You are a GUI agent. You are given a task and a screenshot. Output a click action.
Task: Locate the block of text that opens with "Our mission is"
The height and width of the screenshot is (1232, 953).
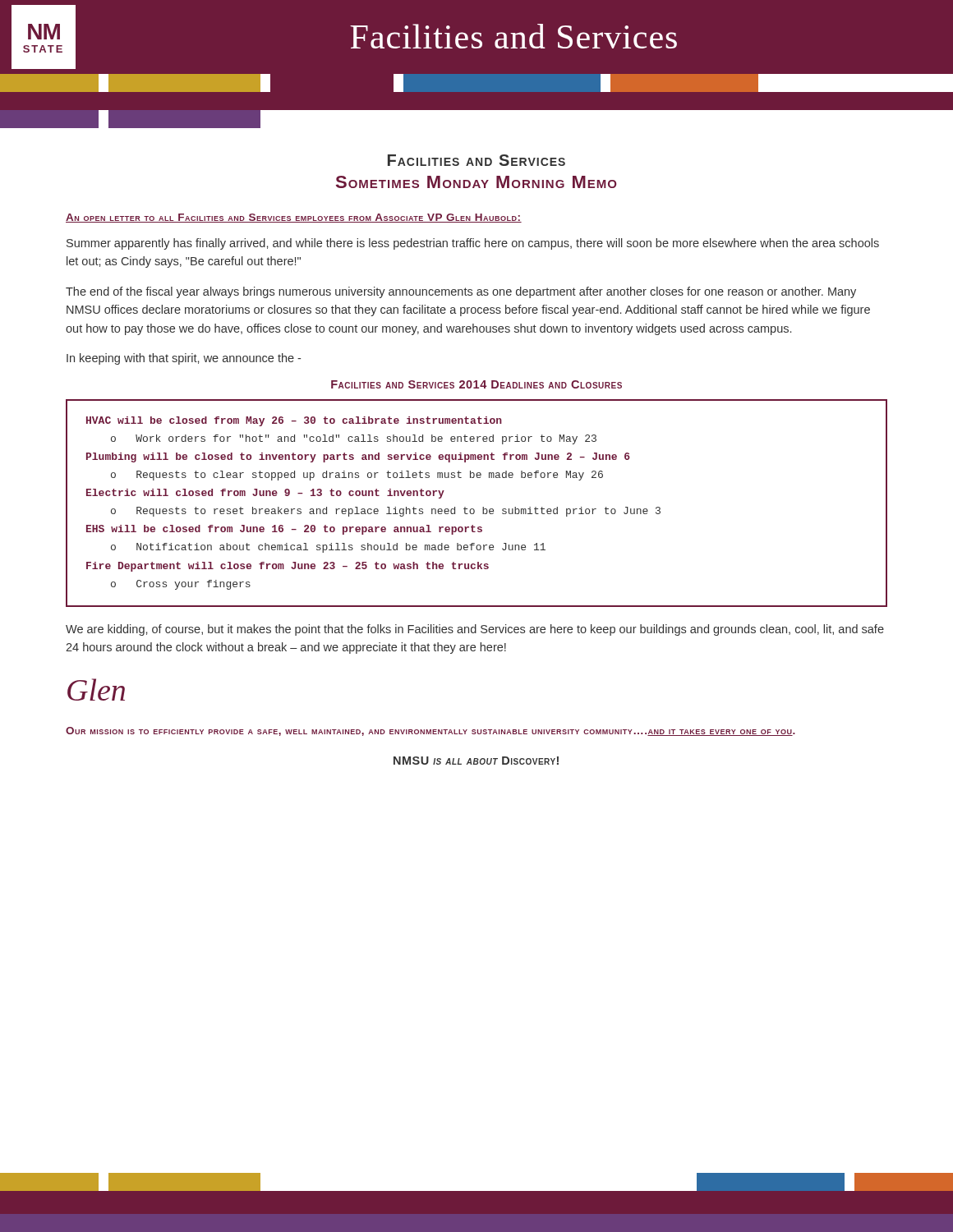click(431, 730)
